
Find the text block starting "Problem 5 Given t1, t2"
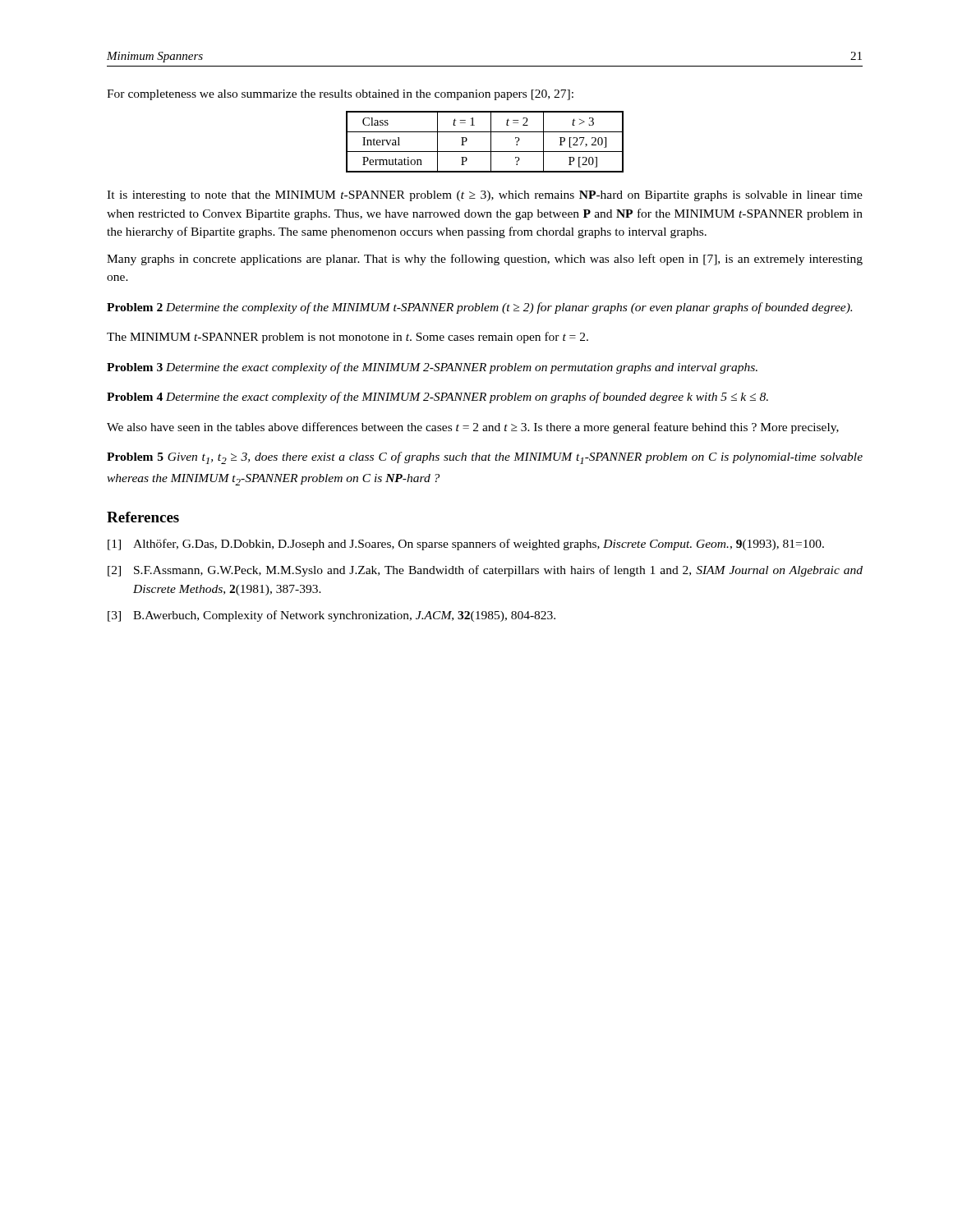(485, 469)
